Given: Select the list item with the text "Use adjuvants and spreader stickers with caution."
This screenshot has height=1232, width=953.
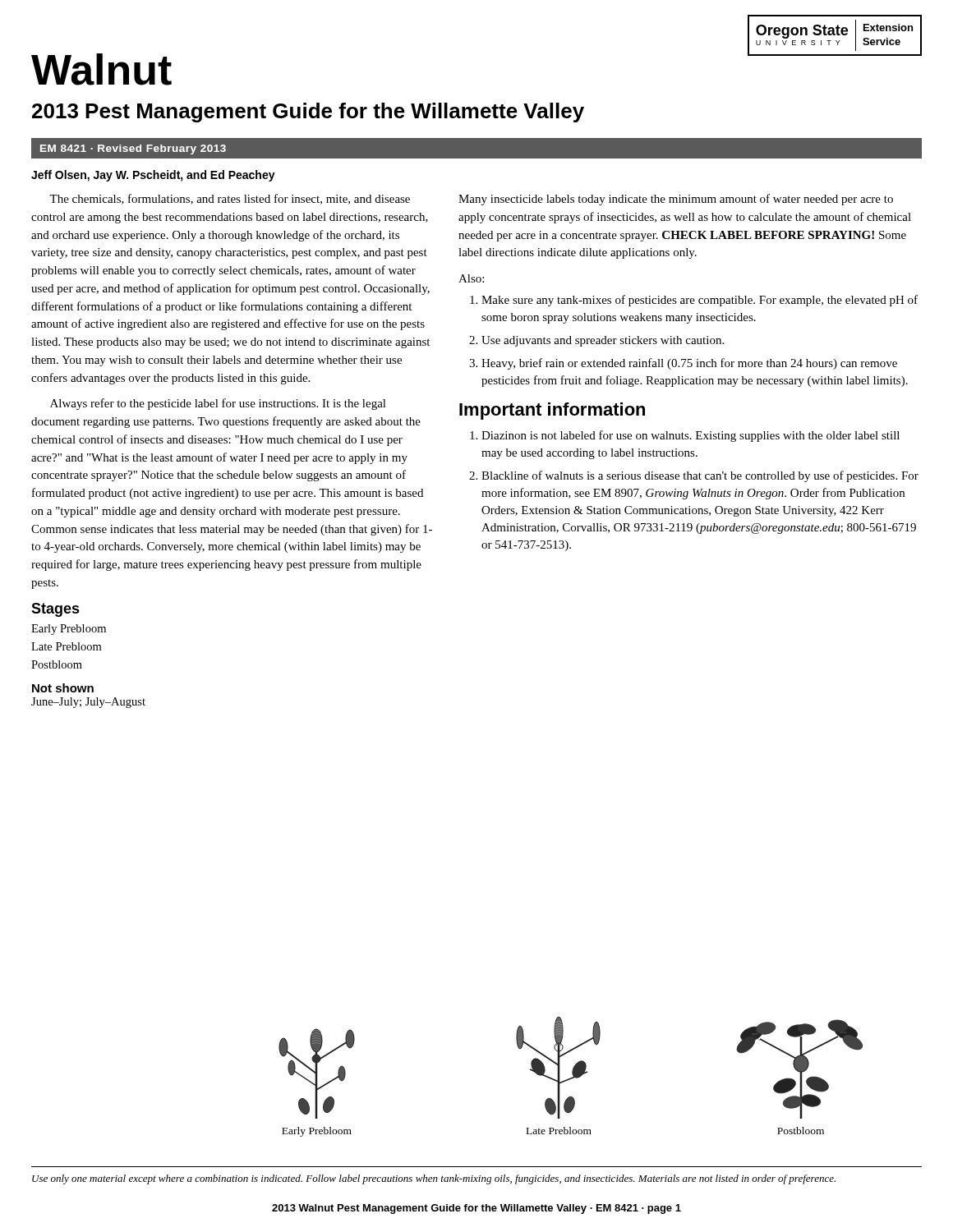Looking at the screenshot, I should pyautogui.click(x=603, y=340).
